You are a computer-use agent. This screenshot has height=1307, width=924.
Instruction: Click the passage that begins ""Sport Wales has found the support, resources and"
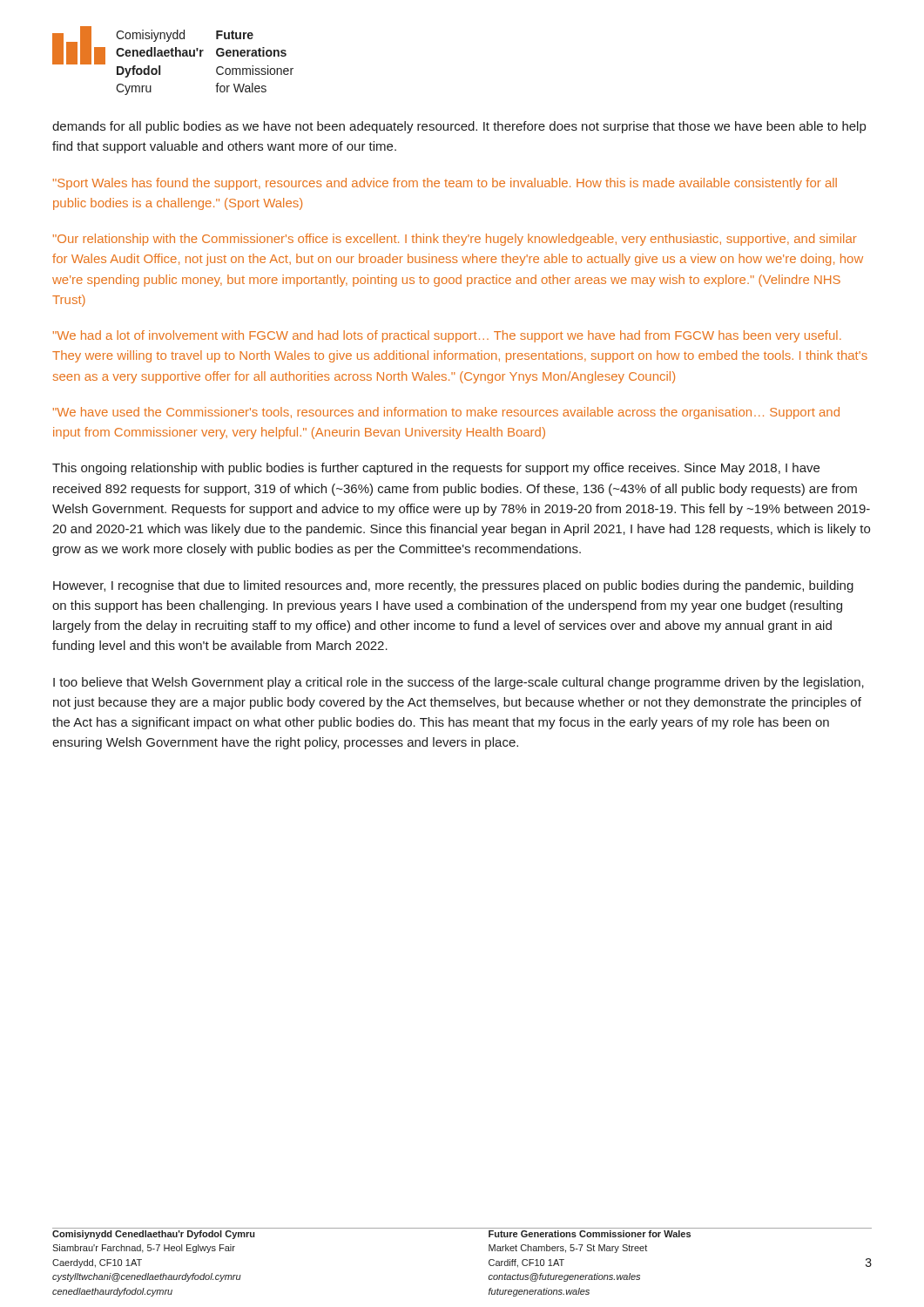[x=445, y=192]
